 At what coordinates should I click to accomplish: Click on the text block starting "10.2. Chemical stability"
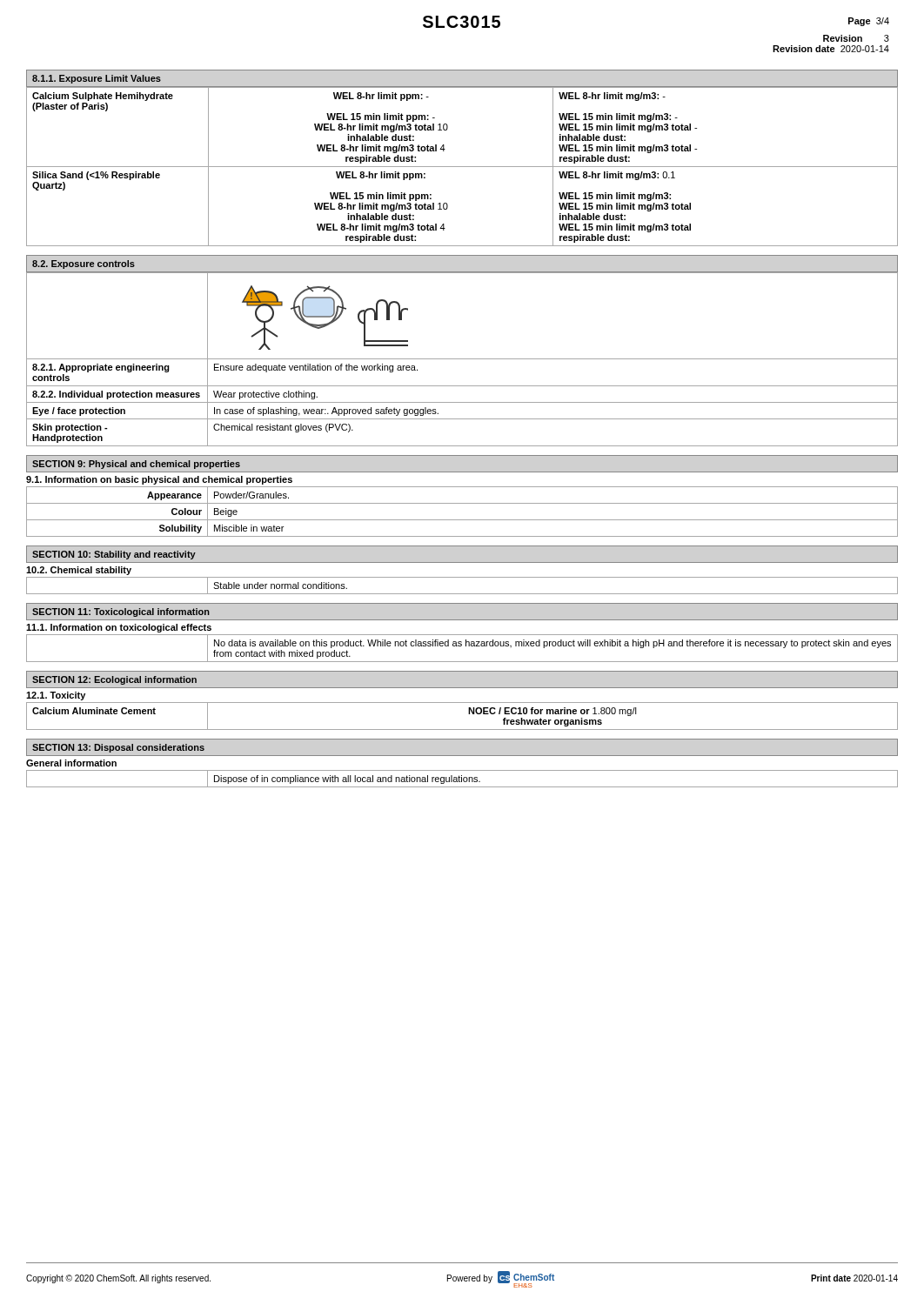pyautogui.click(x=79, y=570)
